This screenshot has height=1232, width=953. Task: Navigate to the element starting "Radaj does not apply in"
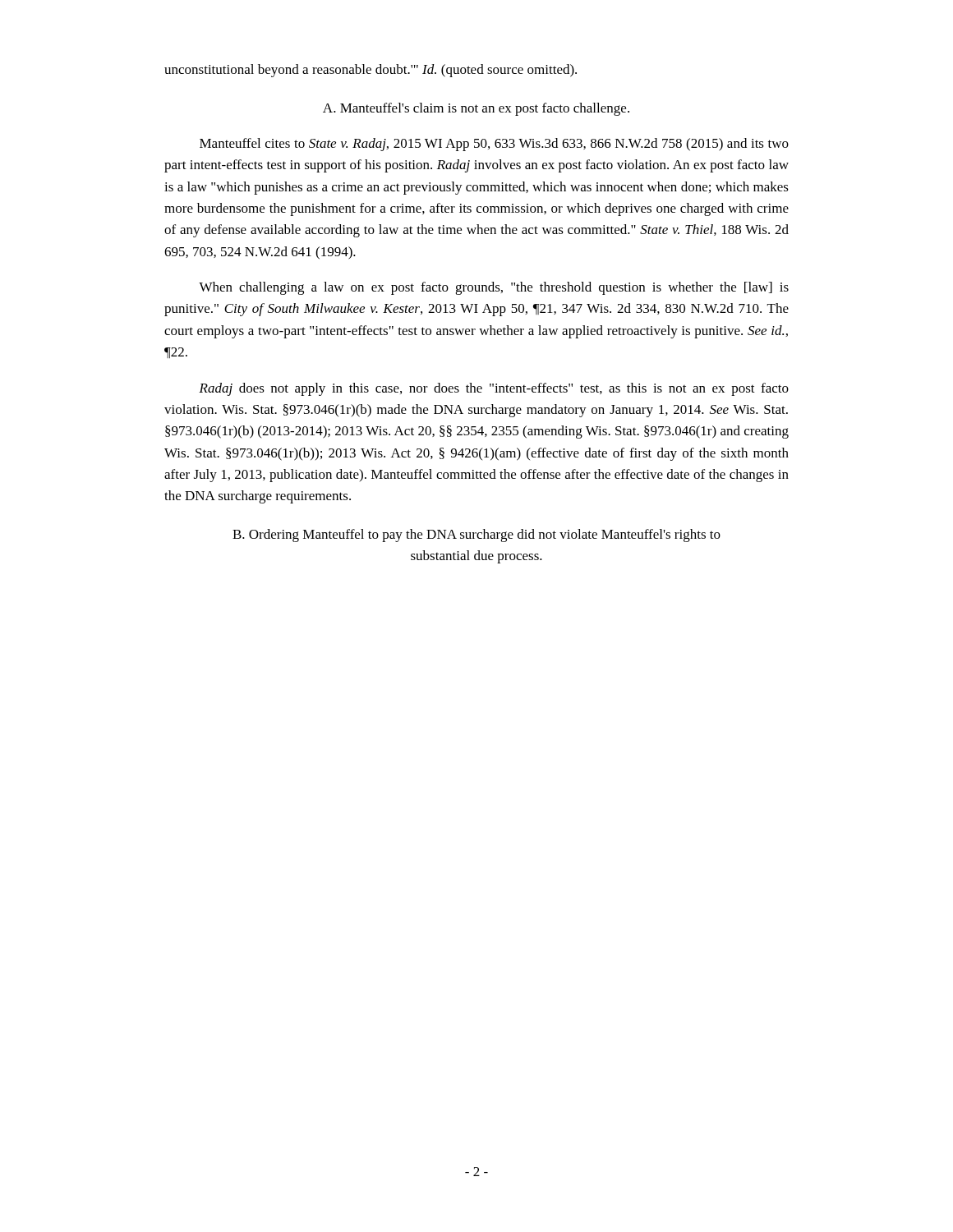click(476, 442)
